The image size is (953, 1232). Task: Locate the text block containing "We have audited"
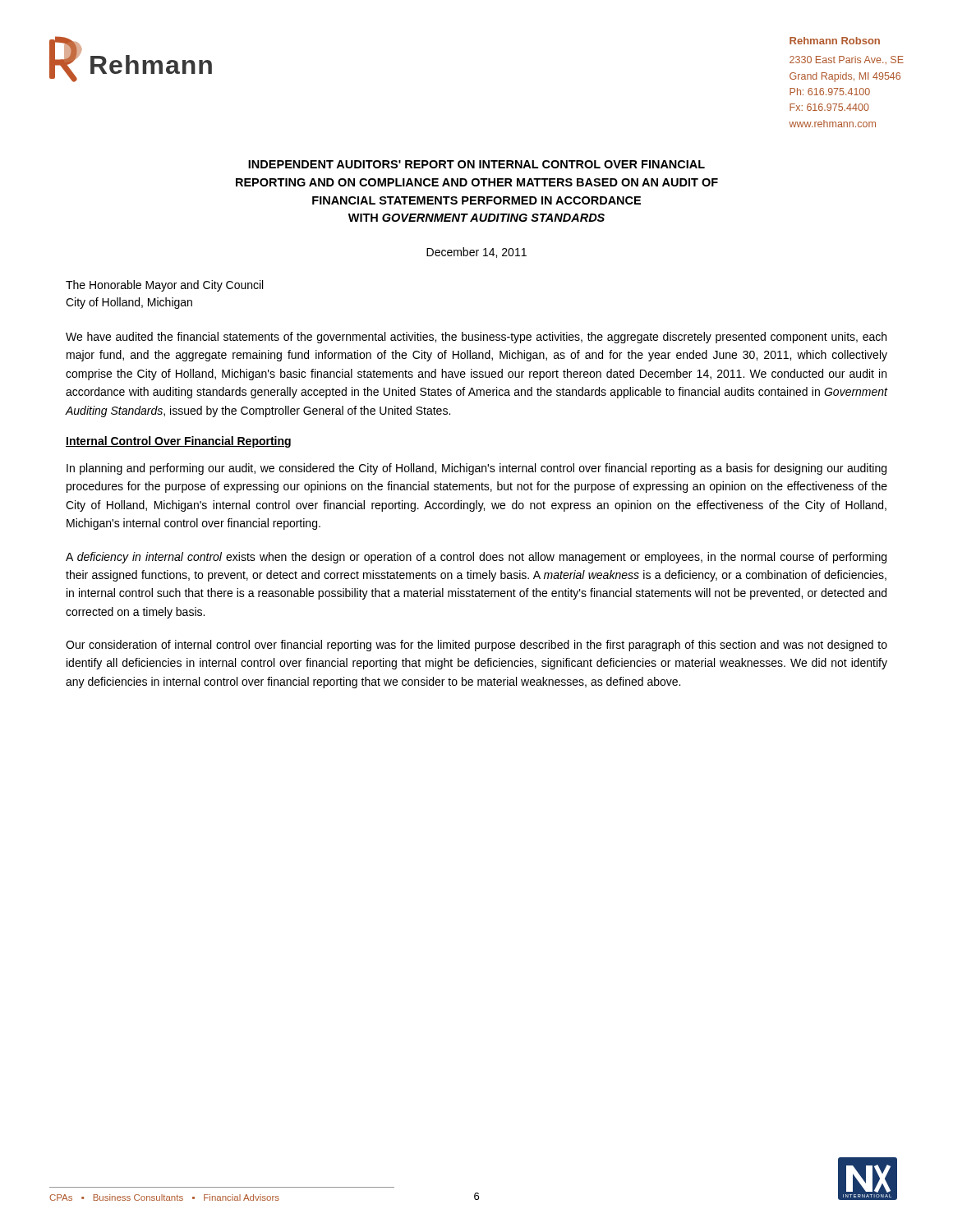click(476, 374)
